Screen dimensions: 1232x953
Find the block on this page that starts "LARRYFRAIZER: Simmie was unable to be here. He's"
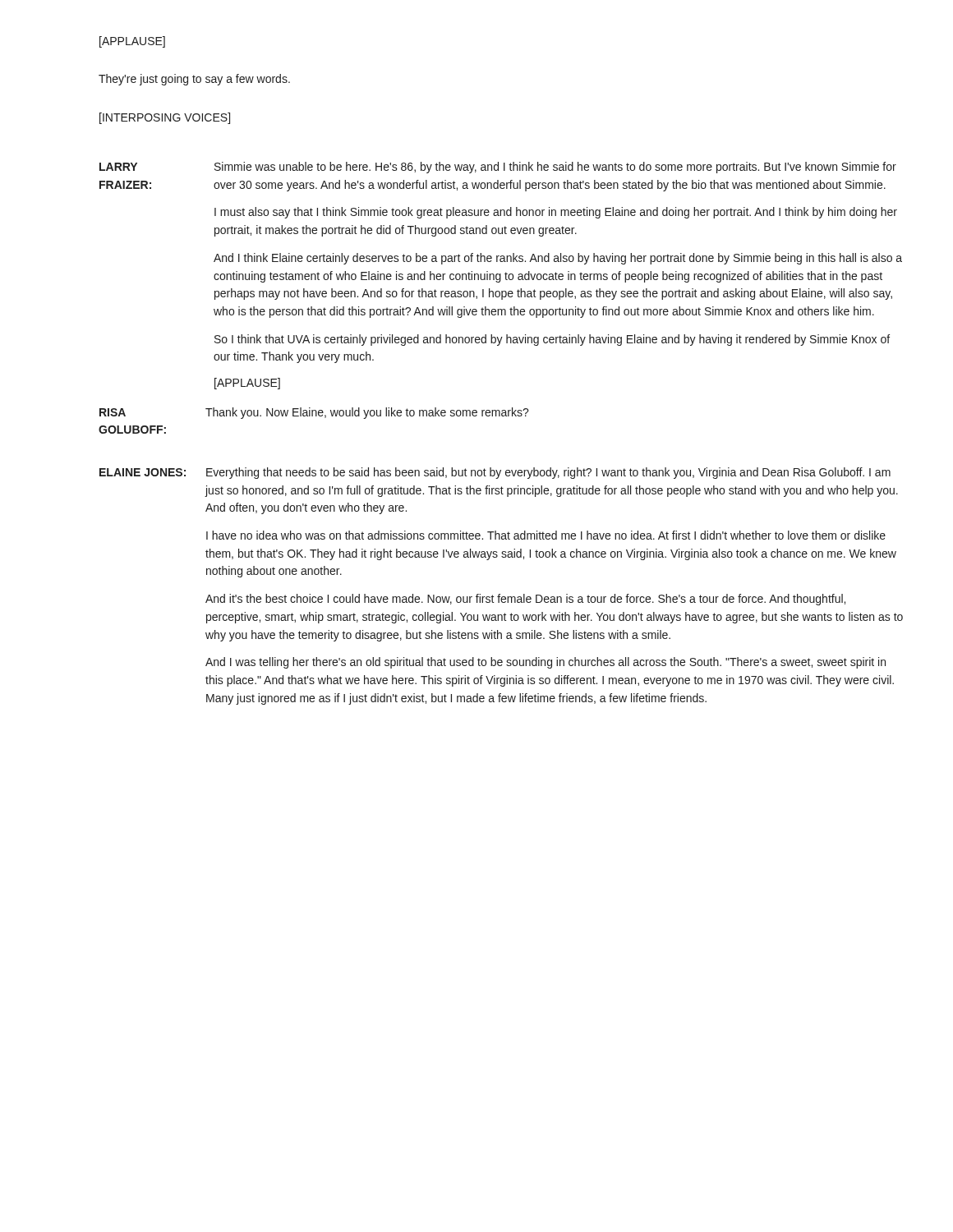point(501,262)
